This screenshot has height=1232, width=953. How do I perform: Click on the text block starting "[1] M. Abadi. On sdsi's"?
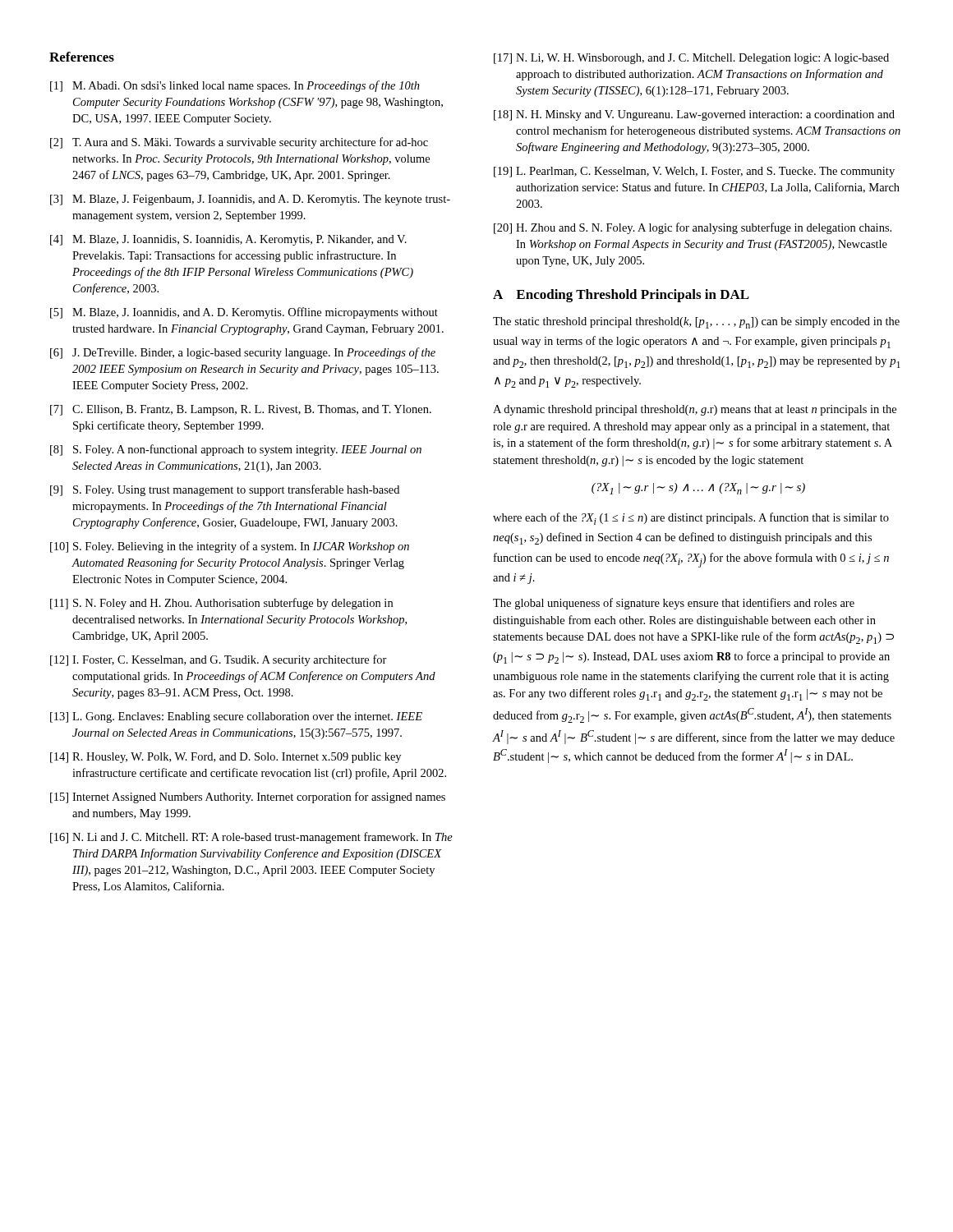[253, 102]
